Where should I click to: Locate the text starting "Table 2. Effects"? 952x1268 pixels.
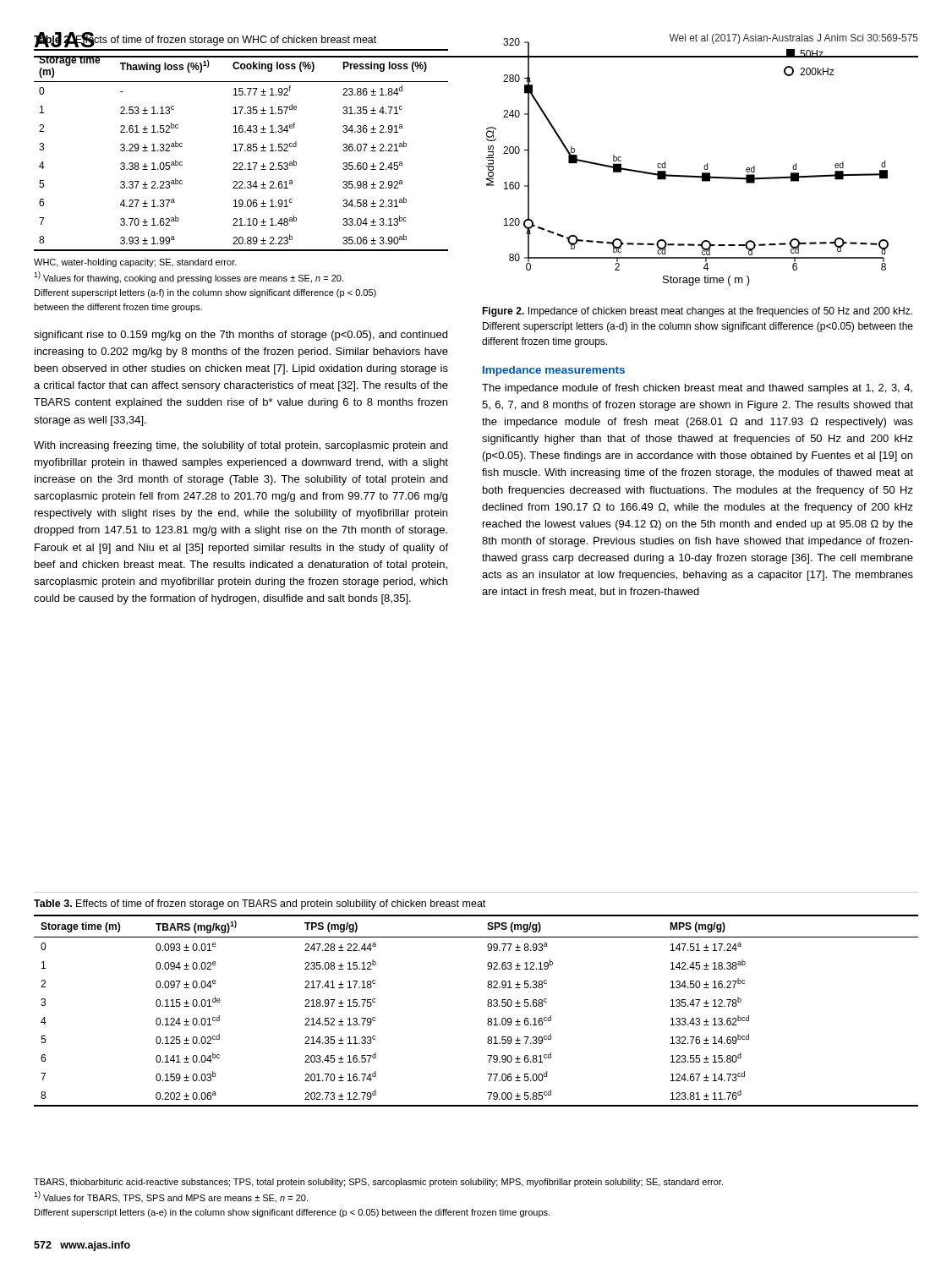click(205, 40)
